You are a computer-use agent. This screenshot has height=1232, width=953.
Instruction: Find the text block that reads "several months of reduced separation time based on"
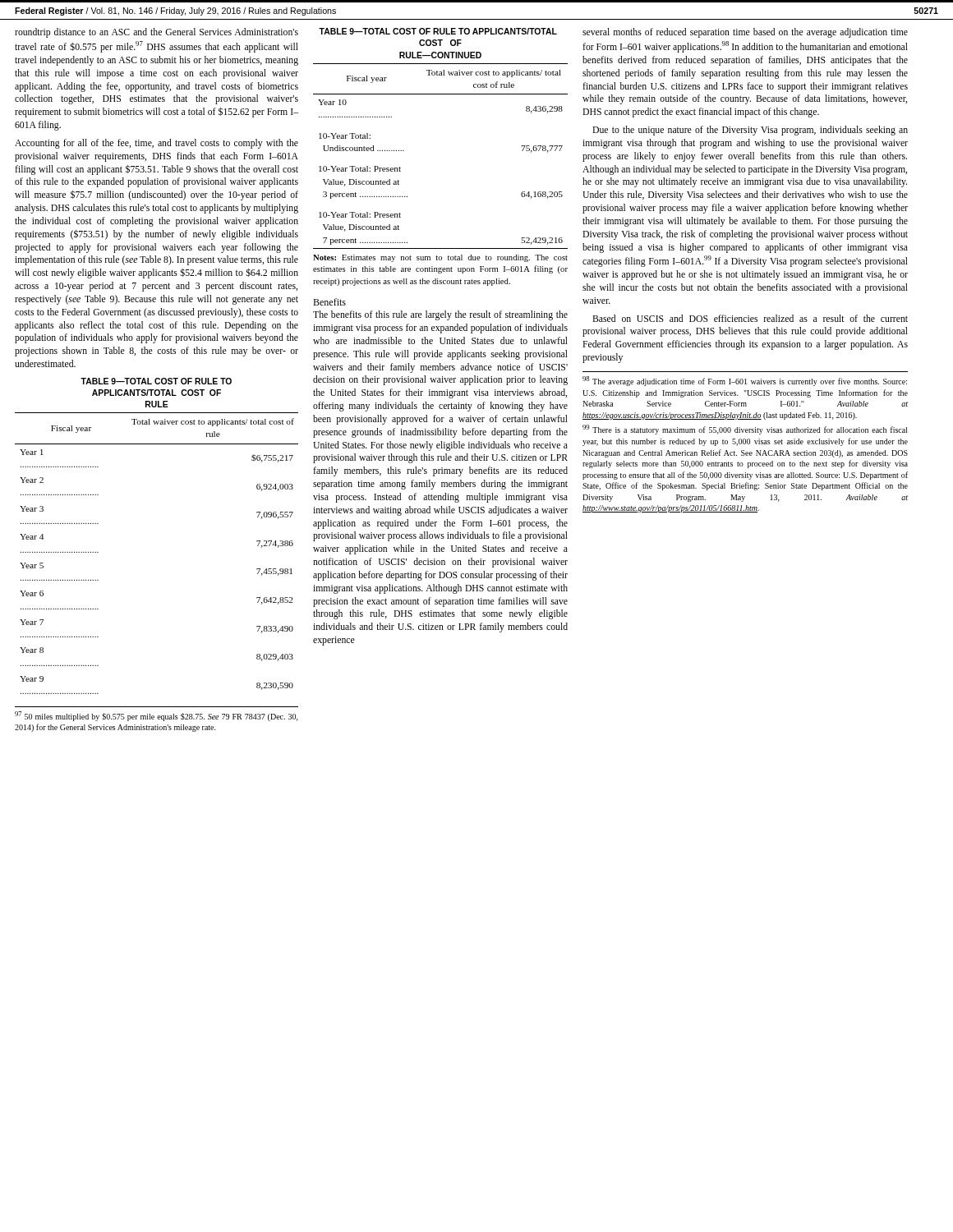click(745, 196)
